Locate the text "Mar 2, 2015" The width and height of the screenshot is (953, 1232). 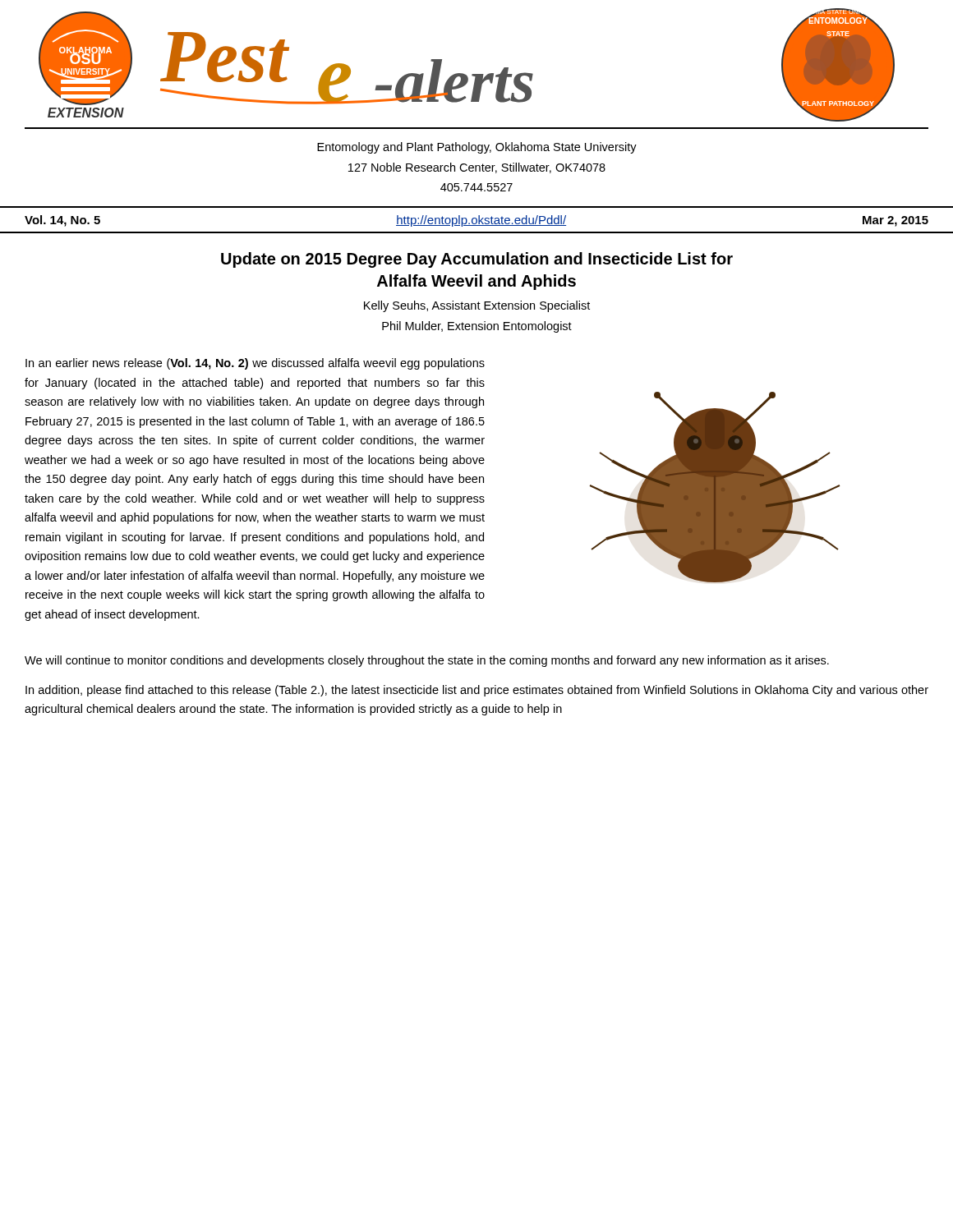coord(895,220)
